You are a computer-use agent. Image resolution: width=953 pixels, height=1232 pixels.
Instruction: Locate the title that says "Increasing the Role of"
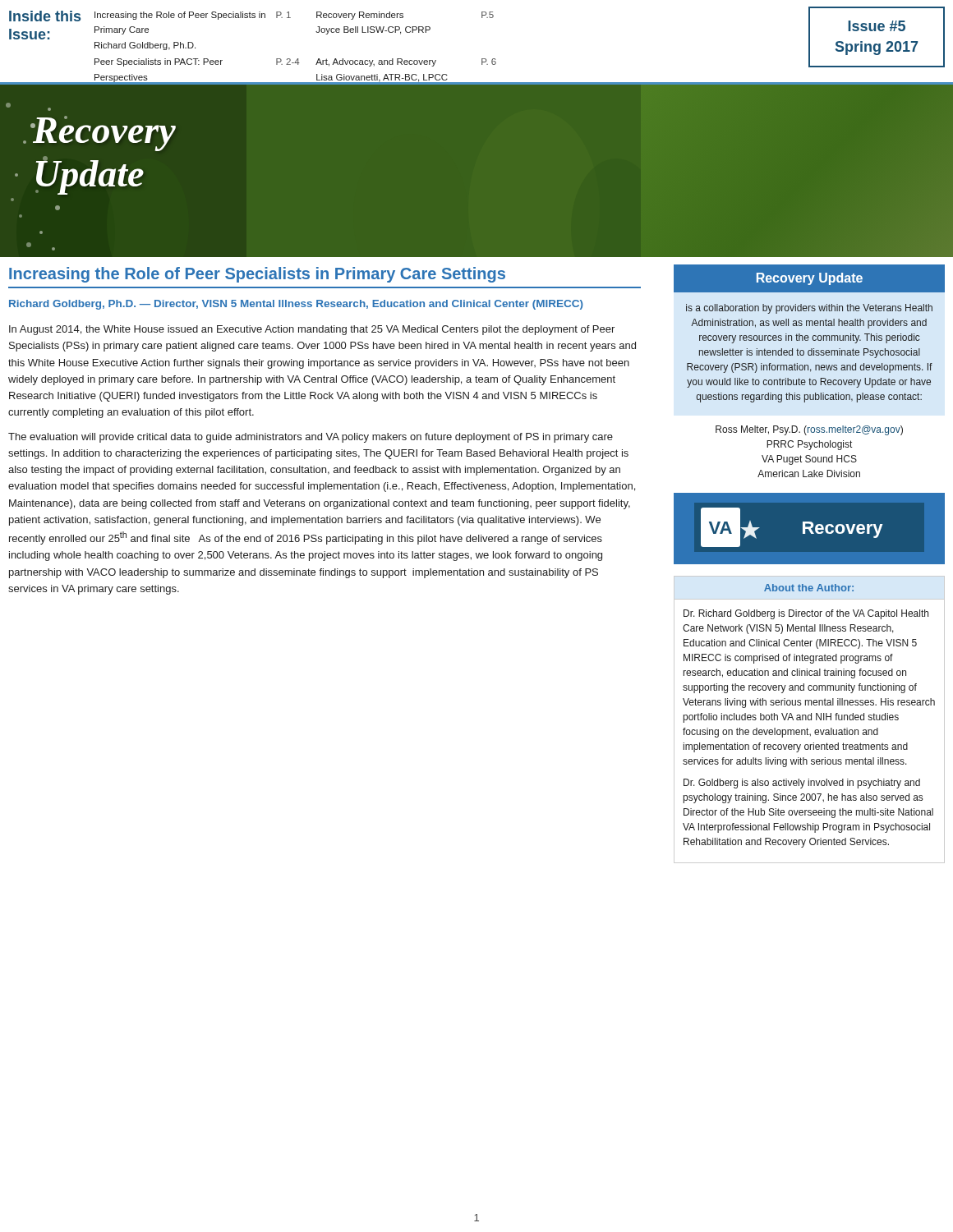(x=324, y=276)
